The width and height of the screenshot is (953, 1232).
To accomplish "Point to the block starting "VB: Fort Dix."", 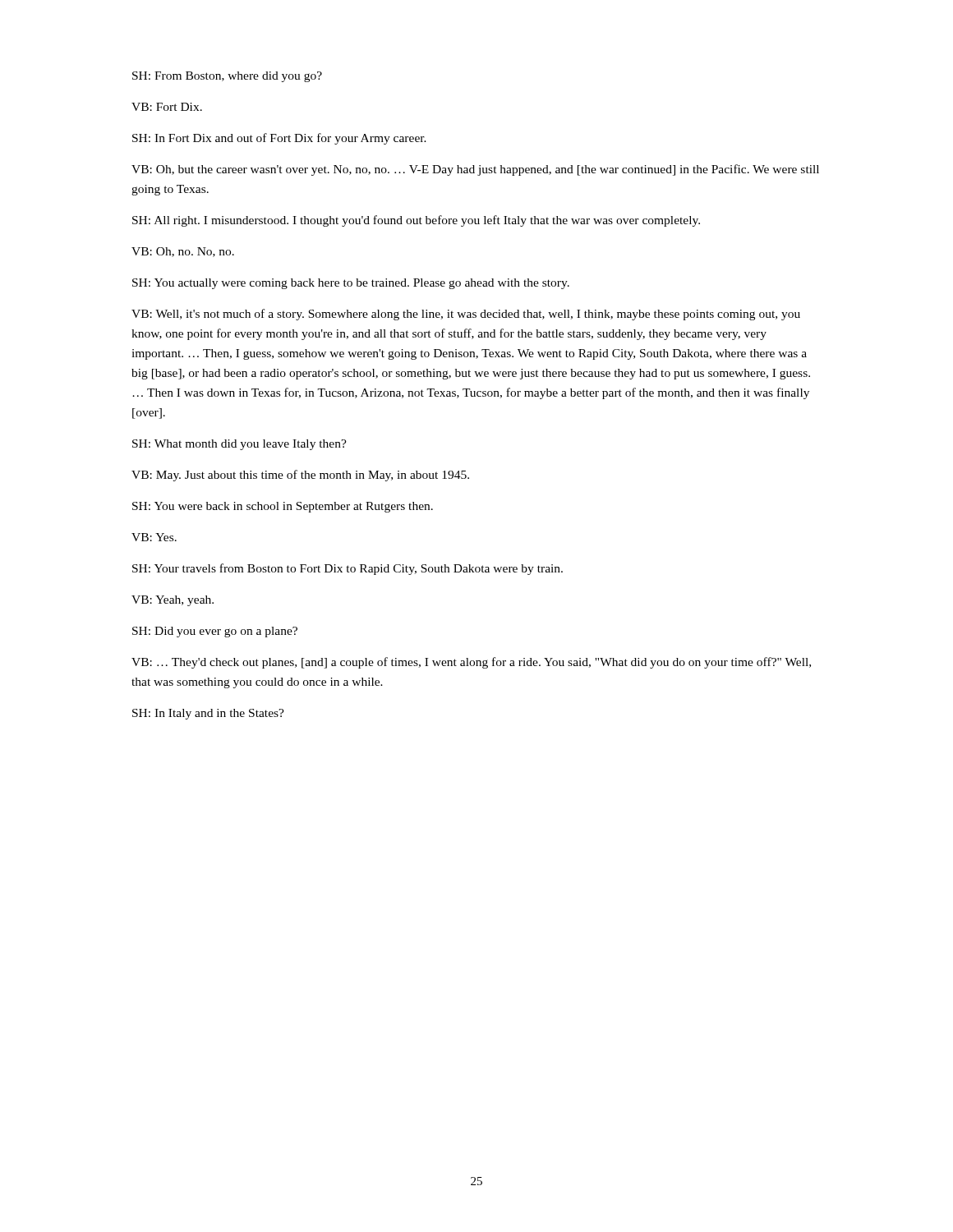I will [167, 106].
